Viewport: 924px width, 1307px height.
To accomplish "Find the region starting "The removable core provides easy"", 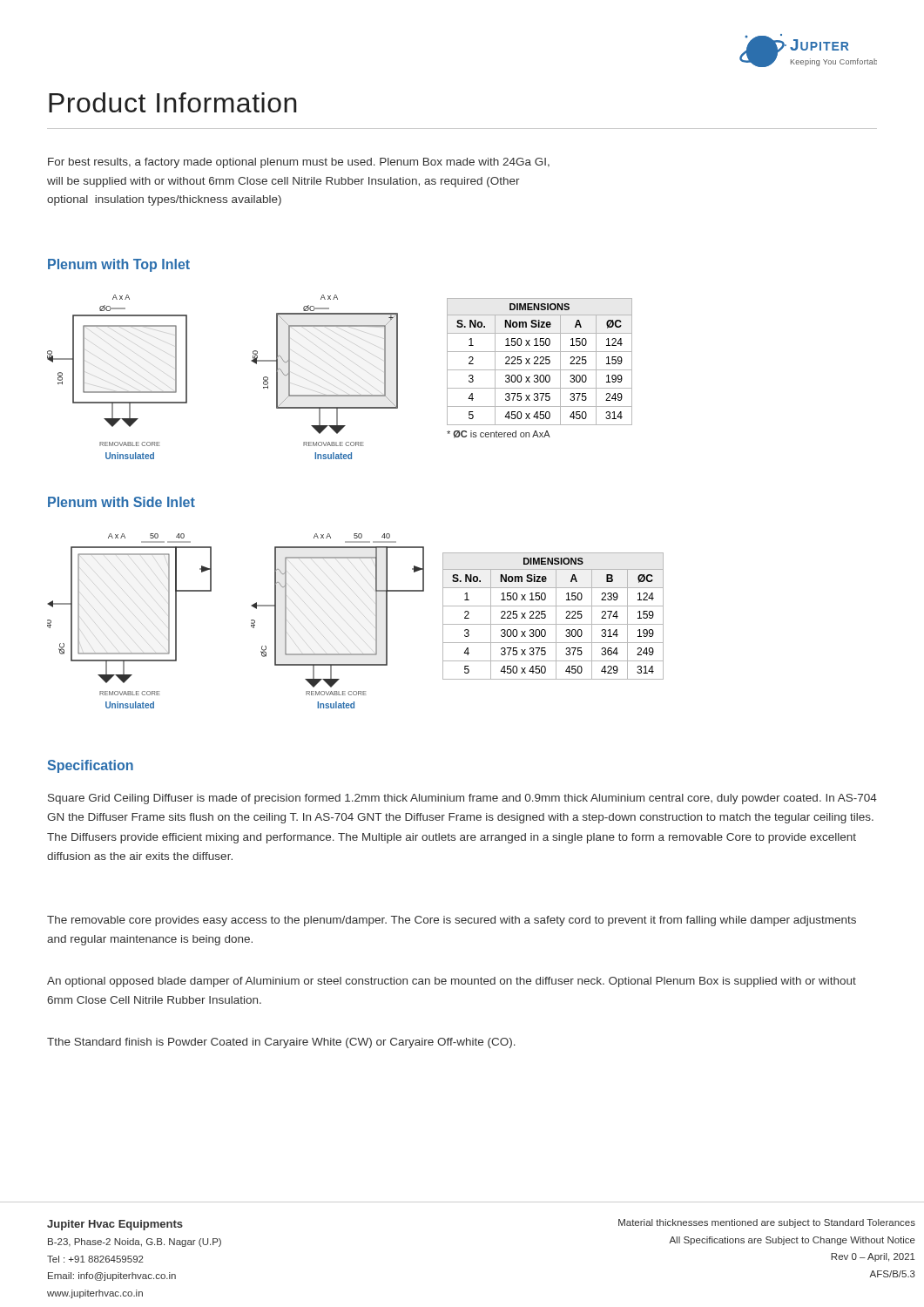I will coord(452,929).
